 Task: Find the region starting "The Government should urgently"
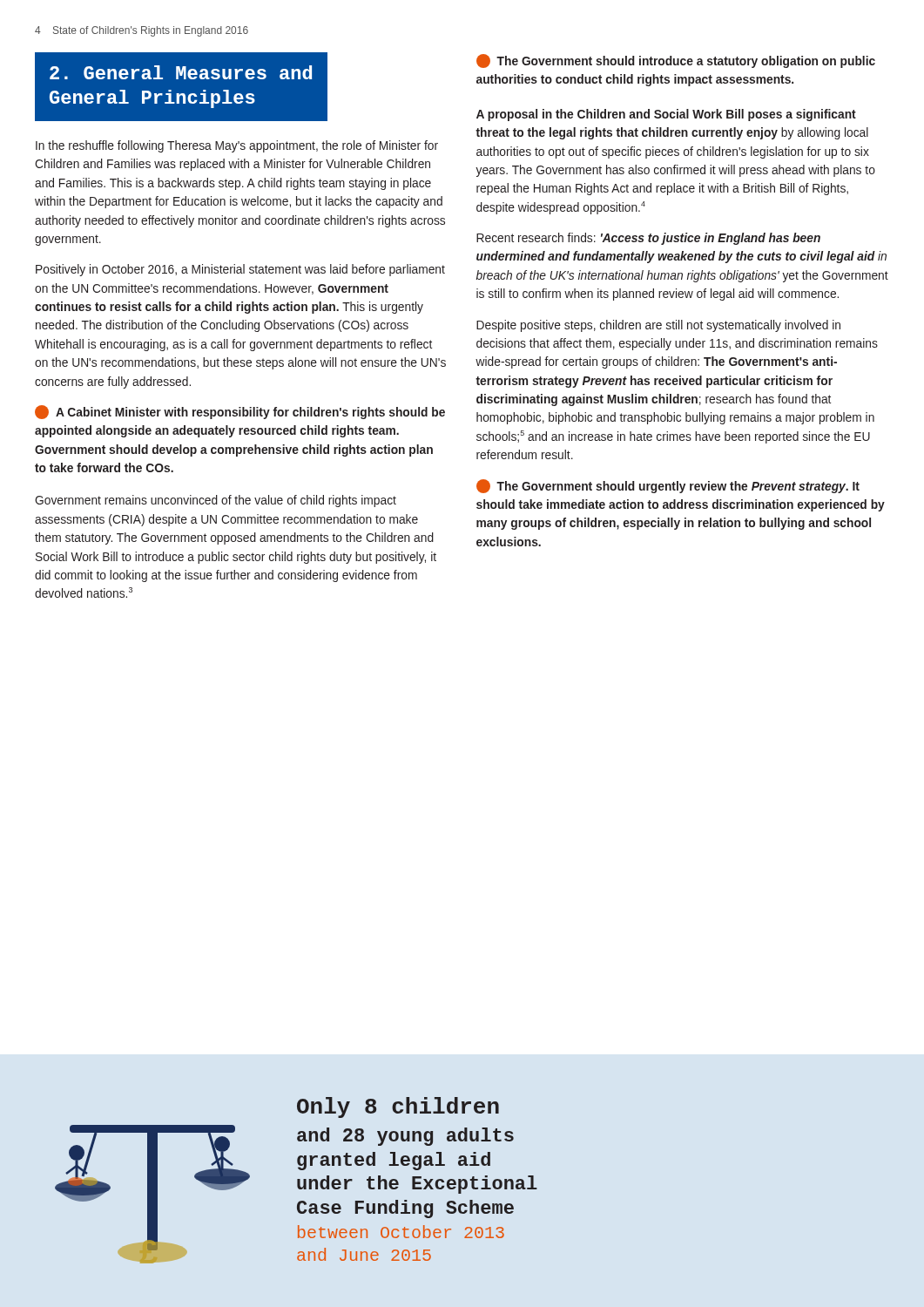[680, 514]
